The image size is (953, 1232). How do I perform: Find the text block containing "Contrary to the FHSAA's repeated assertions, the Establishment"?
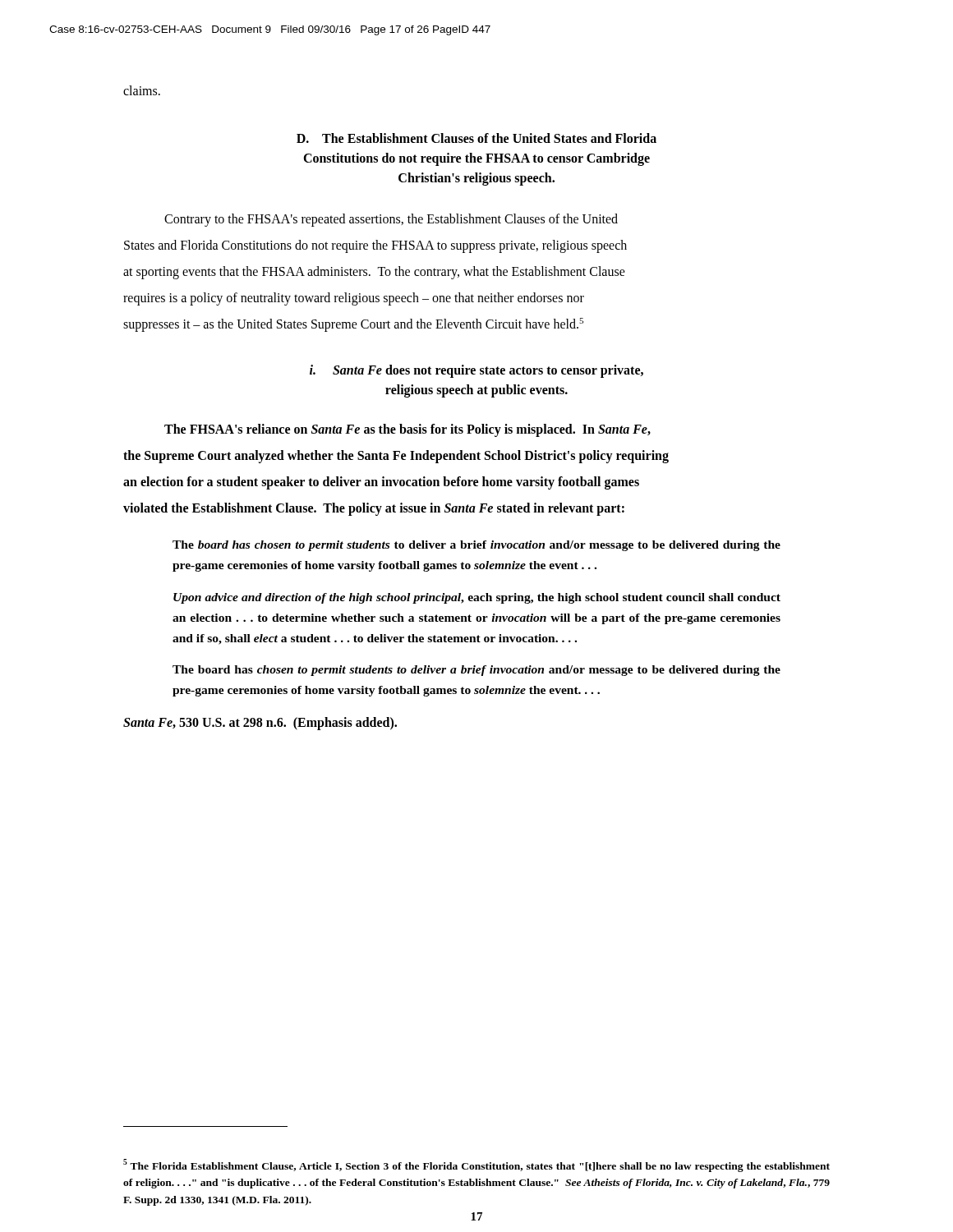click(x=391, y=219)
